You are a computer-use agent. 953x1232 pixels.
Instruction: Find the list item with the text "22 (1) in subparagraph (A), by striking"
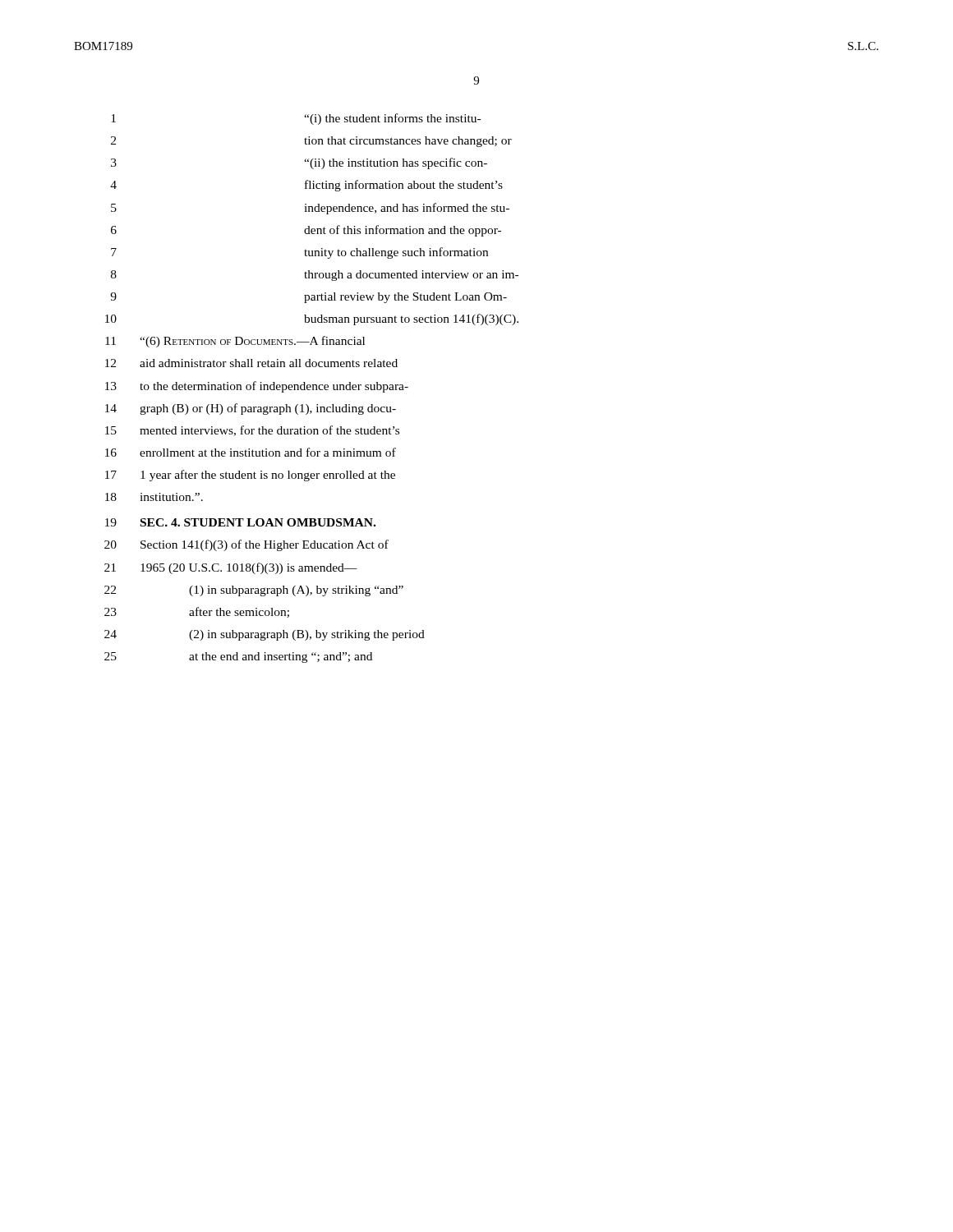254,591
